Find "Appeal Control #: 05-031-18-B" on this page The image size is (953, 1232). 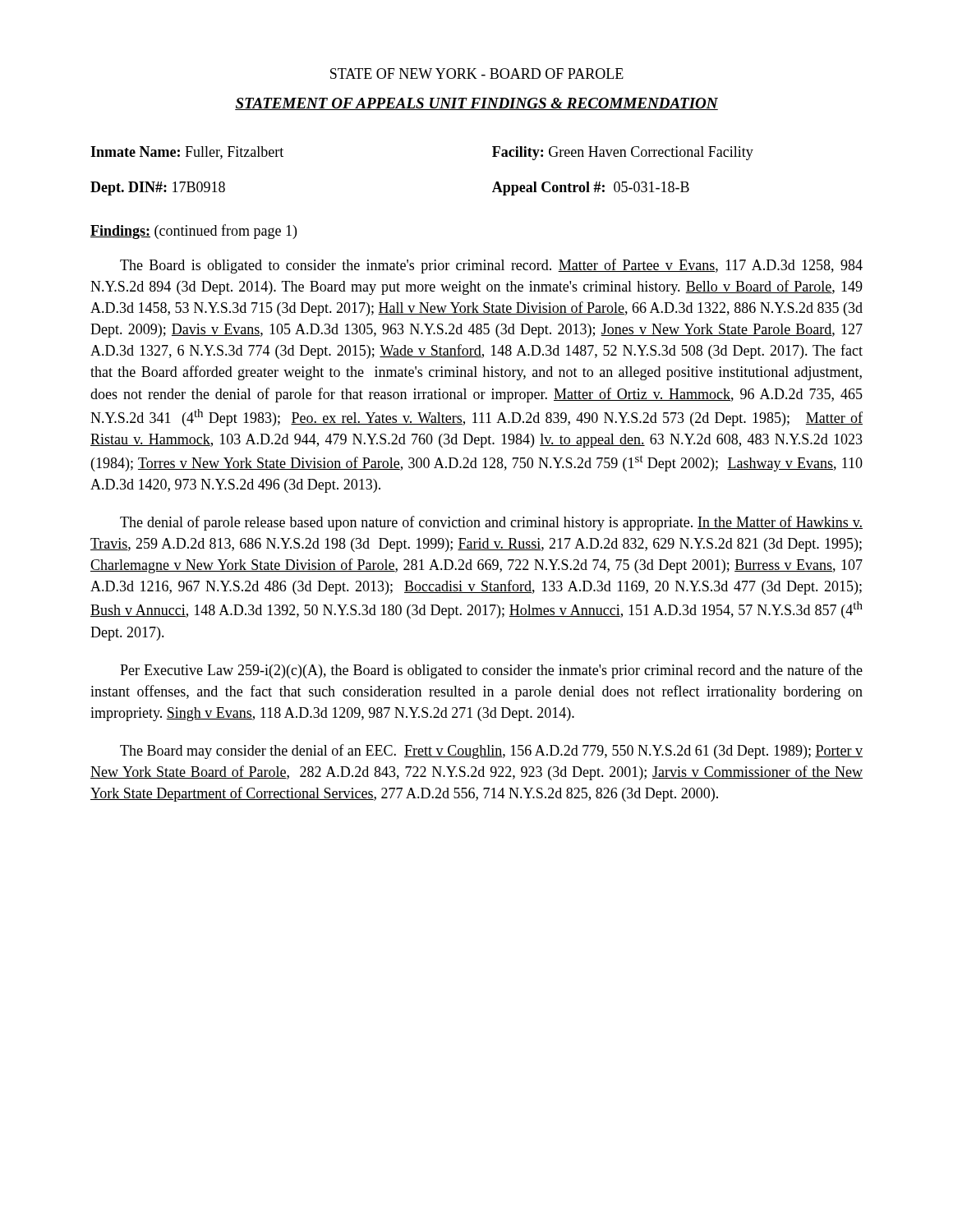[x=591, y=187]
